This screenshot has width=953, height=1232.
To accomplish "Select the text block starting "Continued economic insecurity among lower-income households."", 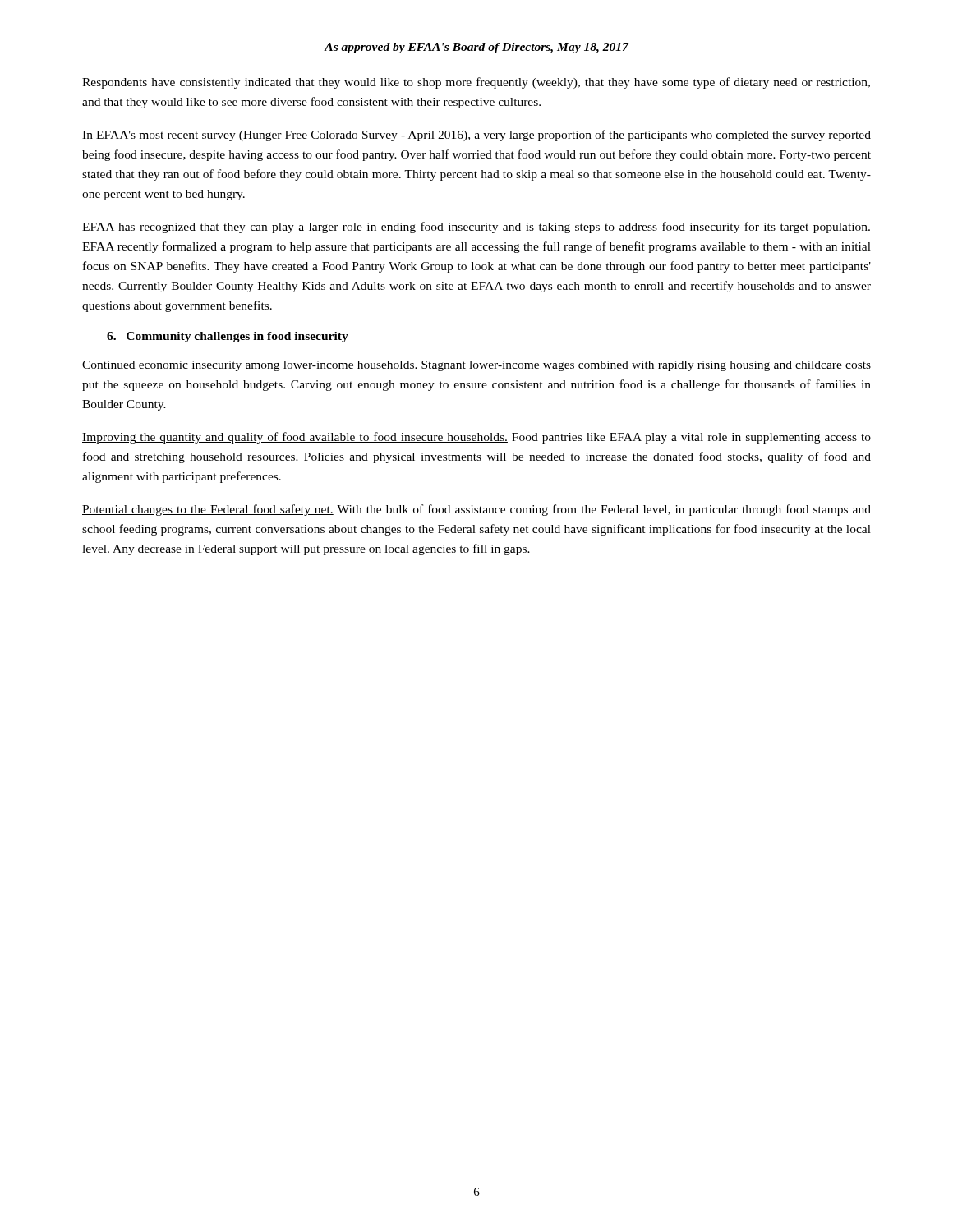I will pyautogui.click(x=476, y=384).
